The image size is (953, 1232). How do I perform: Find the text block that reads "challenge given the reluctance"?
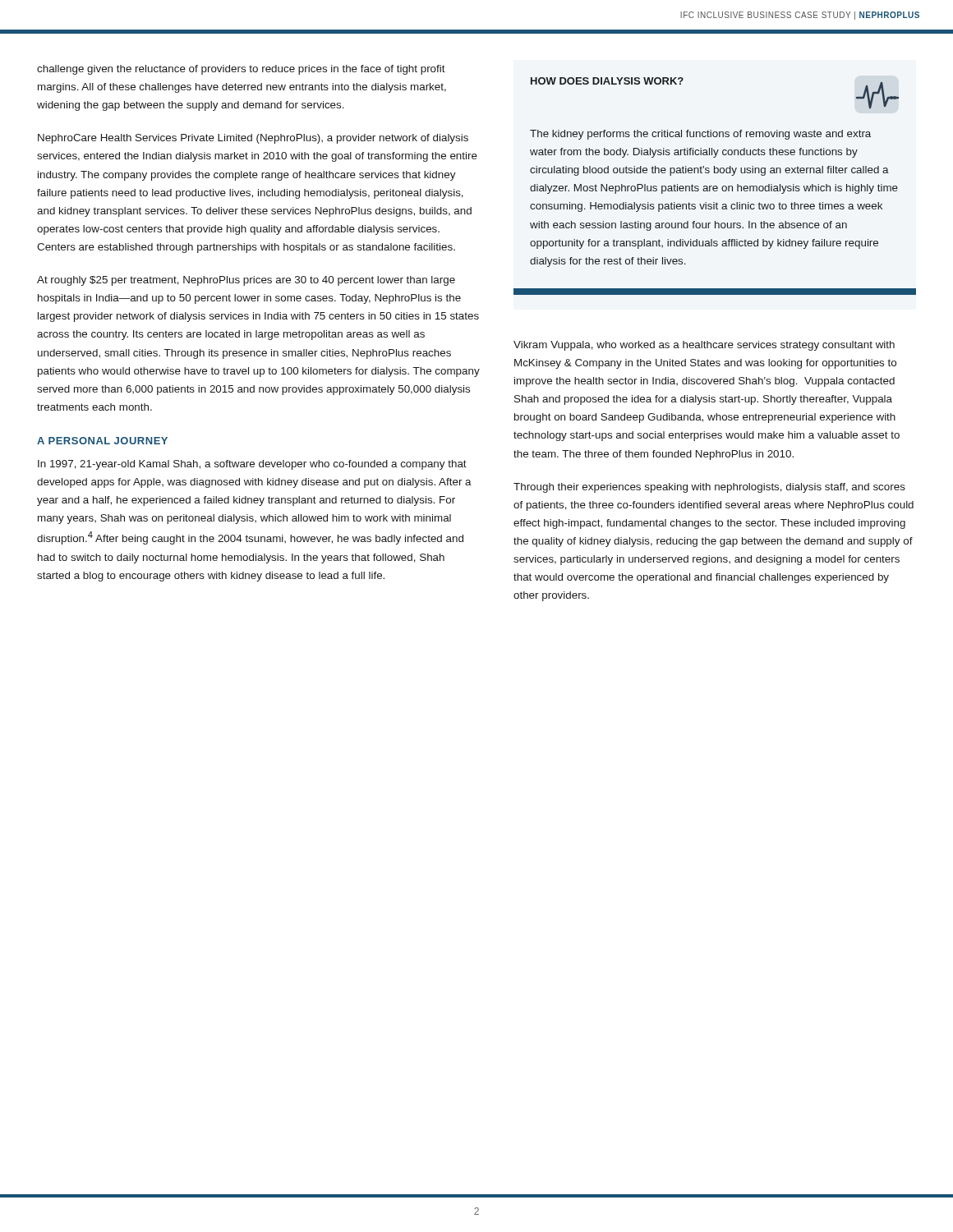pos(242,87)
